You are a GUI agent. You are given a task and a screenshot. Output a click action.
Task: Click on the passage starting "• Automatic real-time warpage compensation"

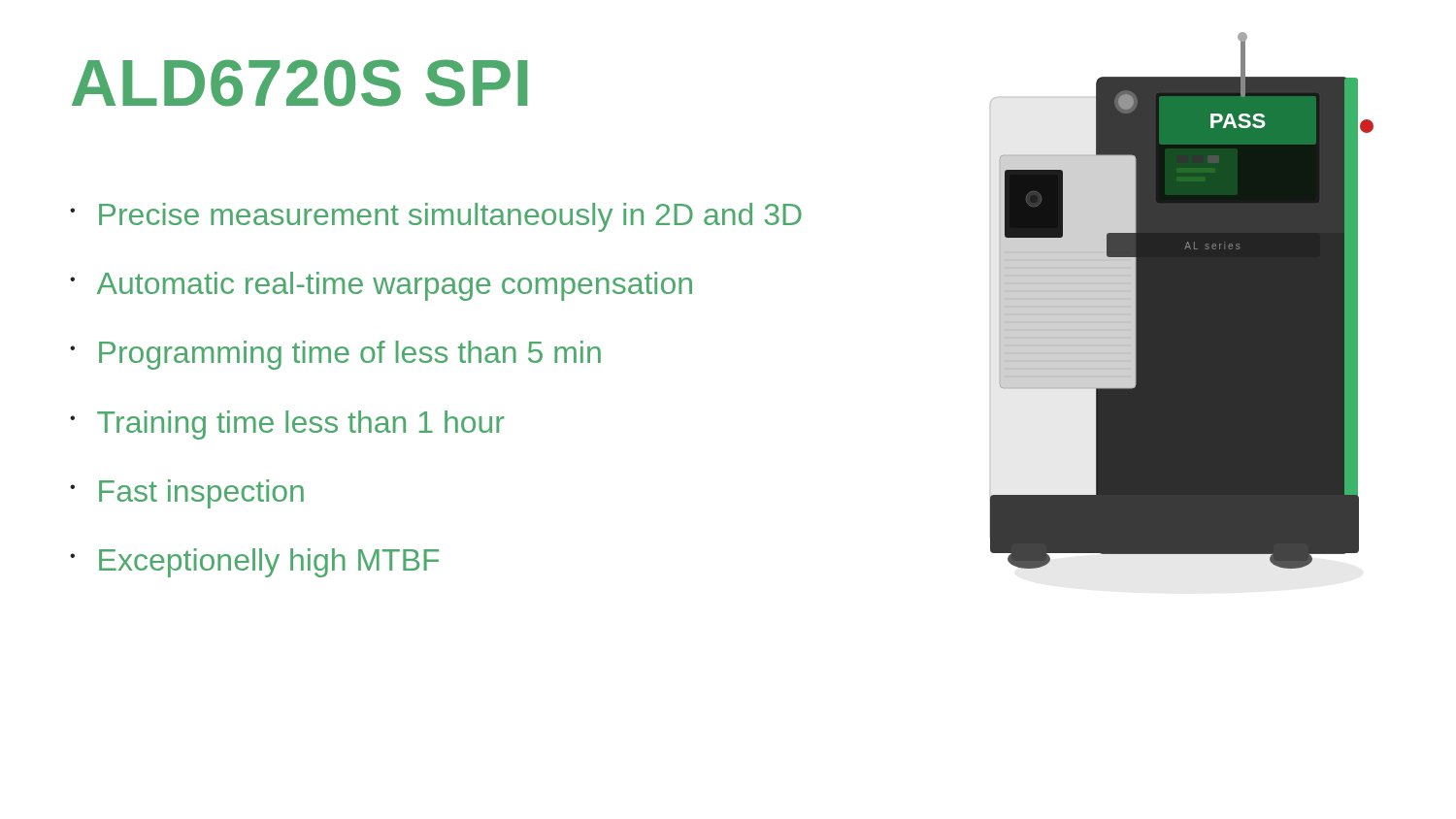[x=382, y=284]
